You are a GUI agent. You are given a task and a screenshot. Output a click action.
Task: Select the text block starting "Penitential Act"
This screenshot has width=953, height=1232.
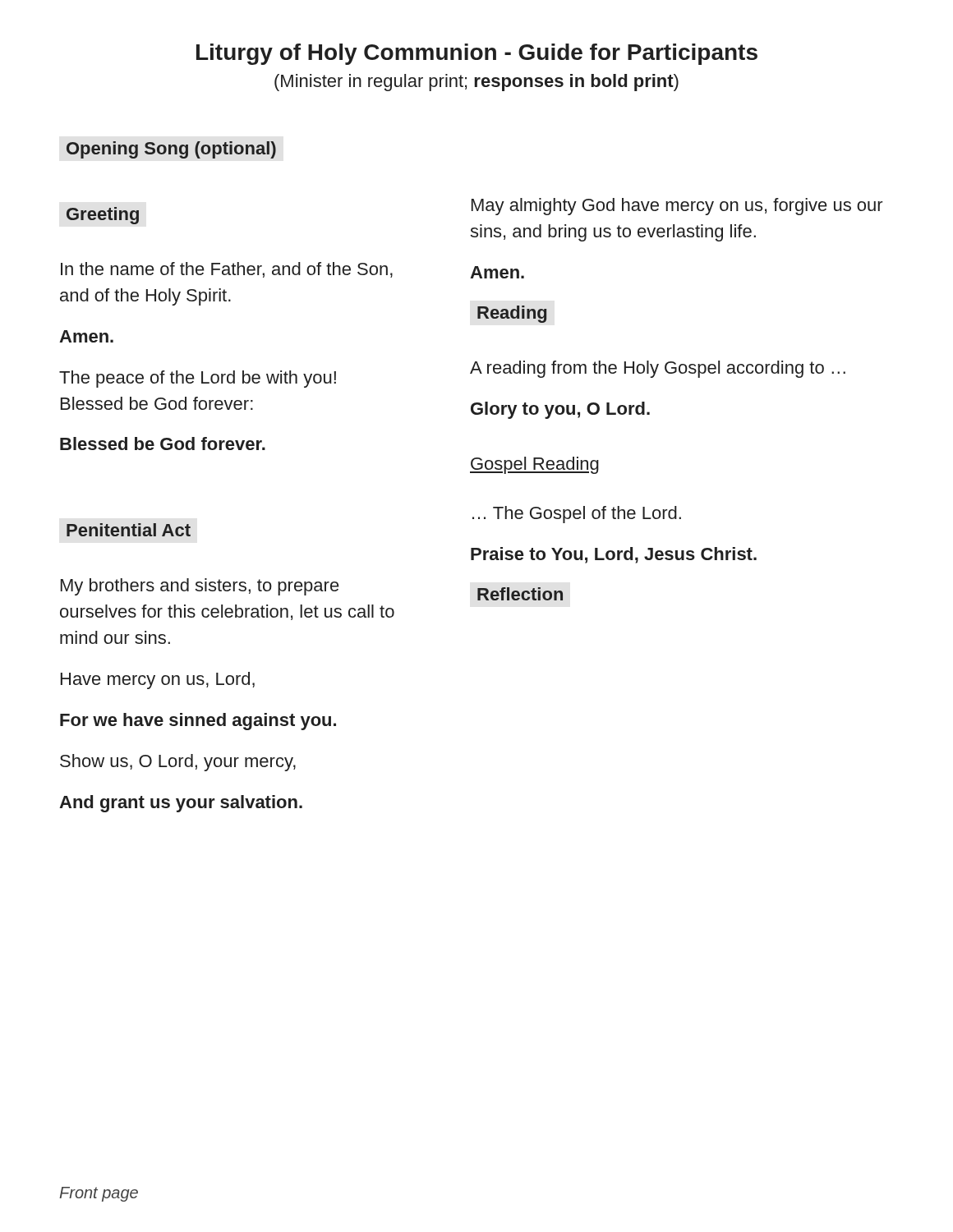(x=128, y=531)
